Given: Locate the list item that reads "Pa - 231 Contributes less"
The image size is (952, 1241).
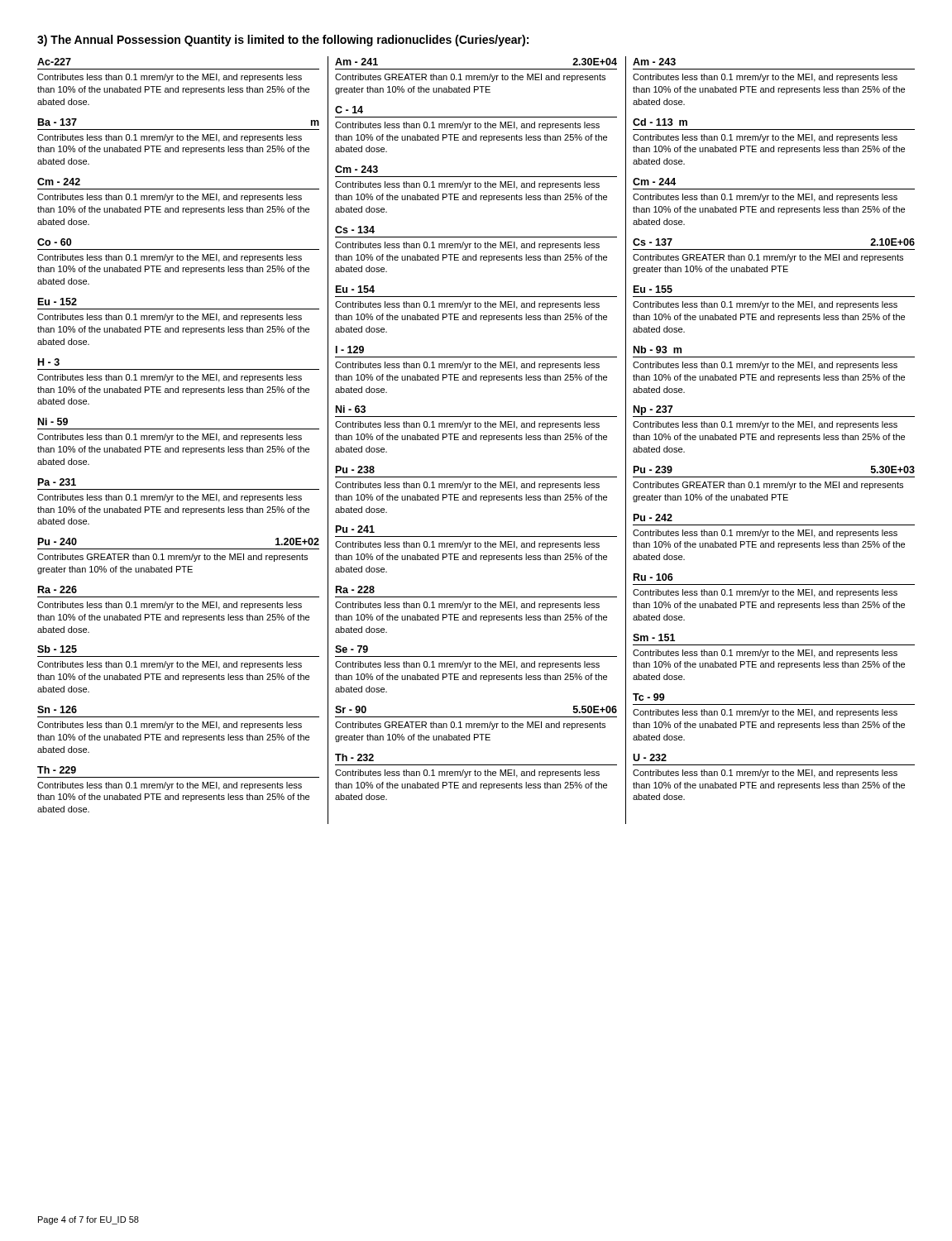Looking at the screenshot, I should pos(178,502).
